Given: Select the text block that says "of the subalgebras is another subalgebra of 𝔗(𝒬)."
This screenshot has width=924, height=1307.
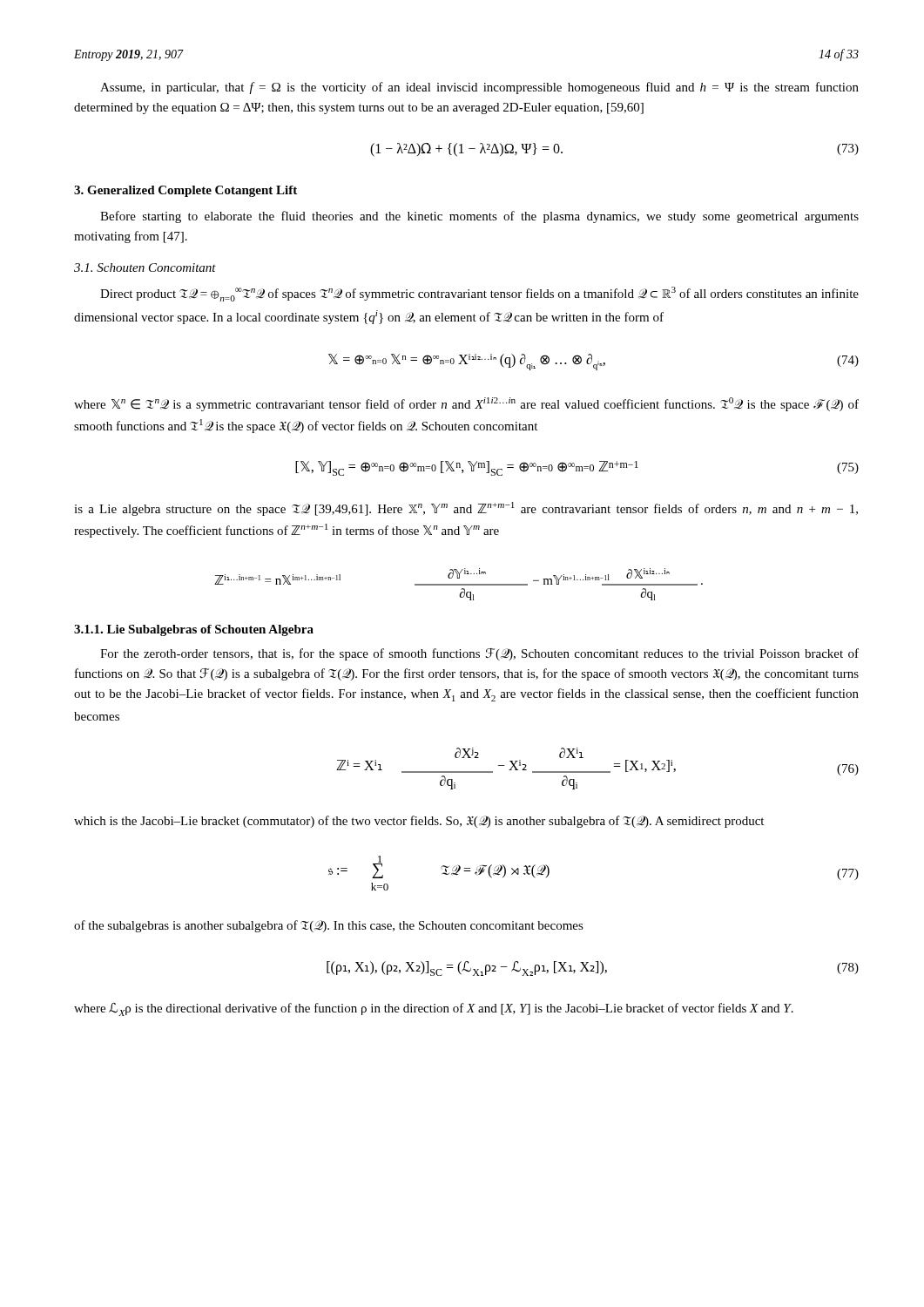Looking at the screenshot, I should tap(466, 926).
